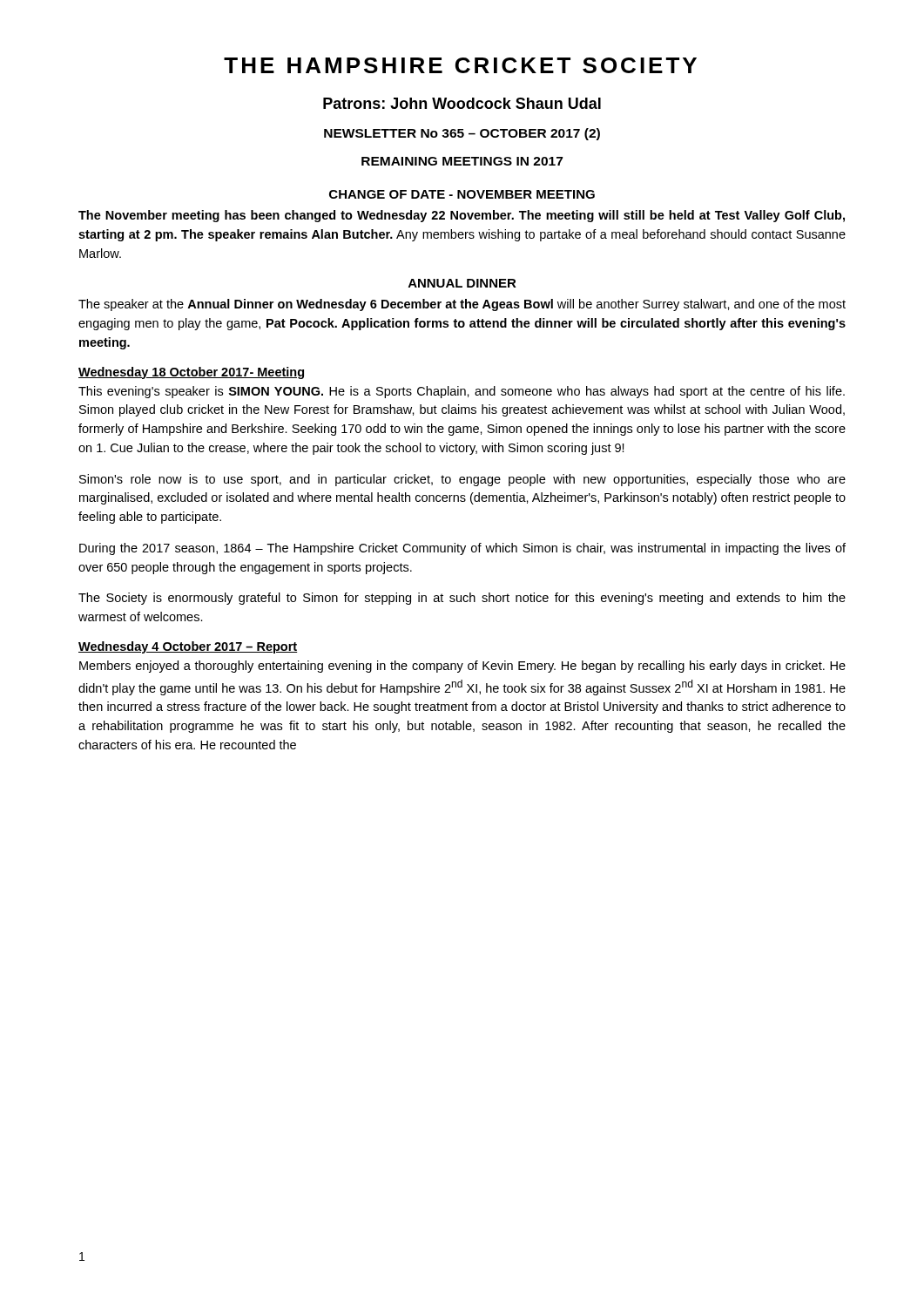This screenshot has width=924, height=1307.
Task: Find the text block starting "THE HAMPSHIRE CRICKET SOCIETY"
Action: 462,65
